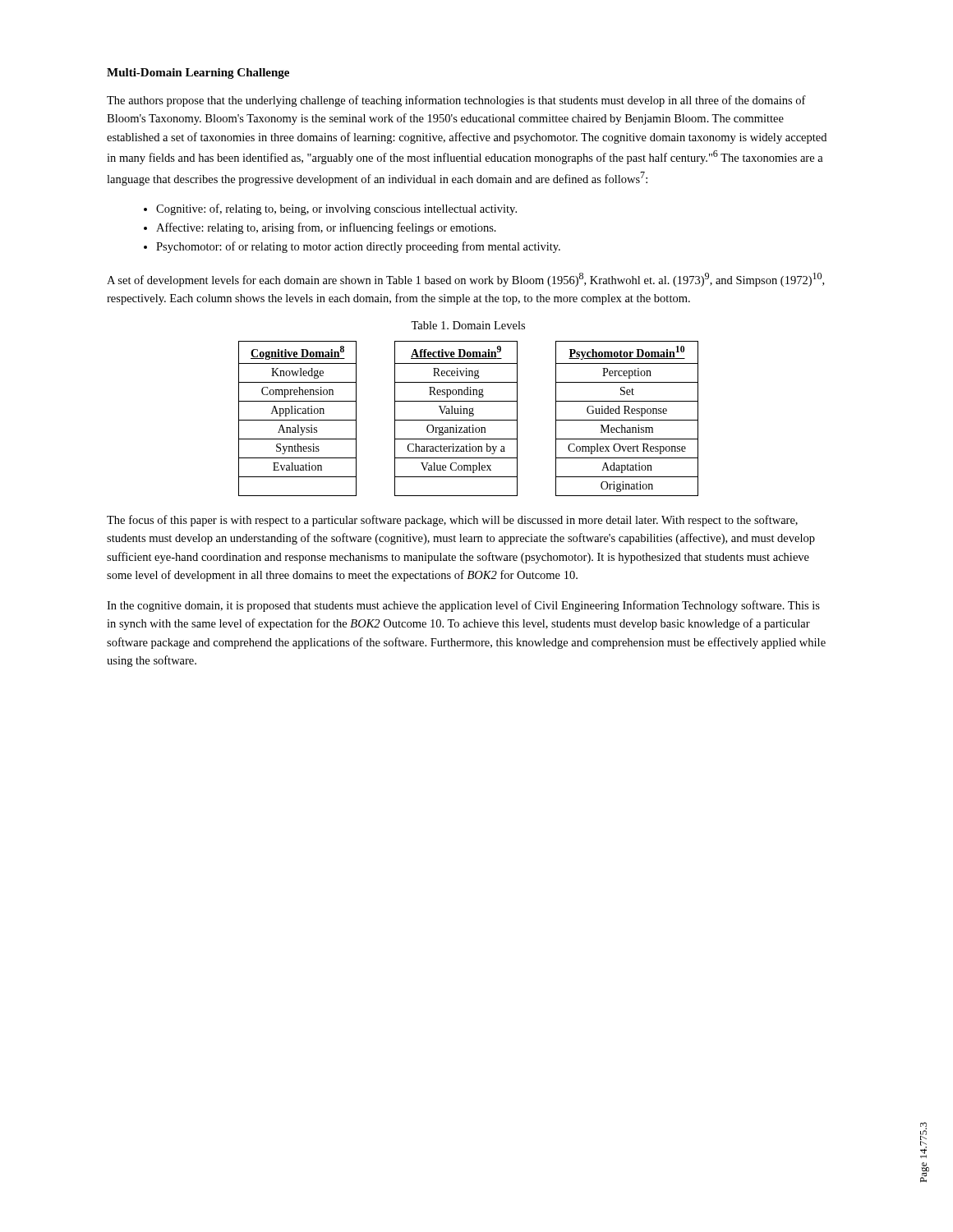Find the block on this page that starts "Cognitive: of, relating to, being,"
953x1232 pixels.
tap(337, 209)
